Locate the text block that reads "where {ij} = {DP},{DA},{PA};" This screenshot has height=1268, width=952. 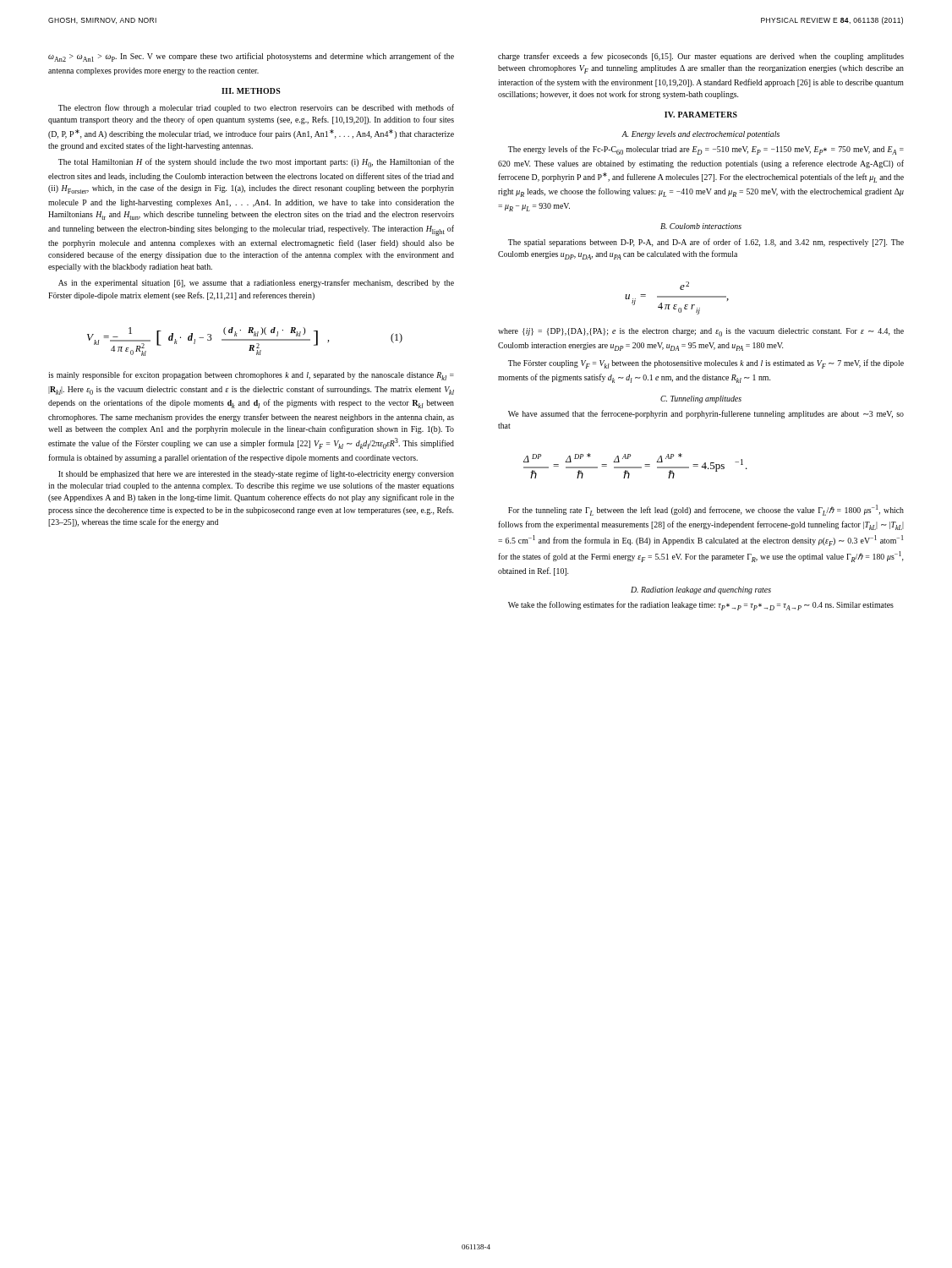click(x=701, y=356)
